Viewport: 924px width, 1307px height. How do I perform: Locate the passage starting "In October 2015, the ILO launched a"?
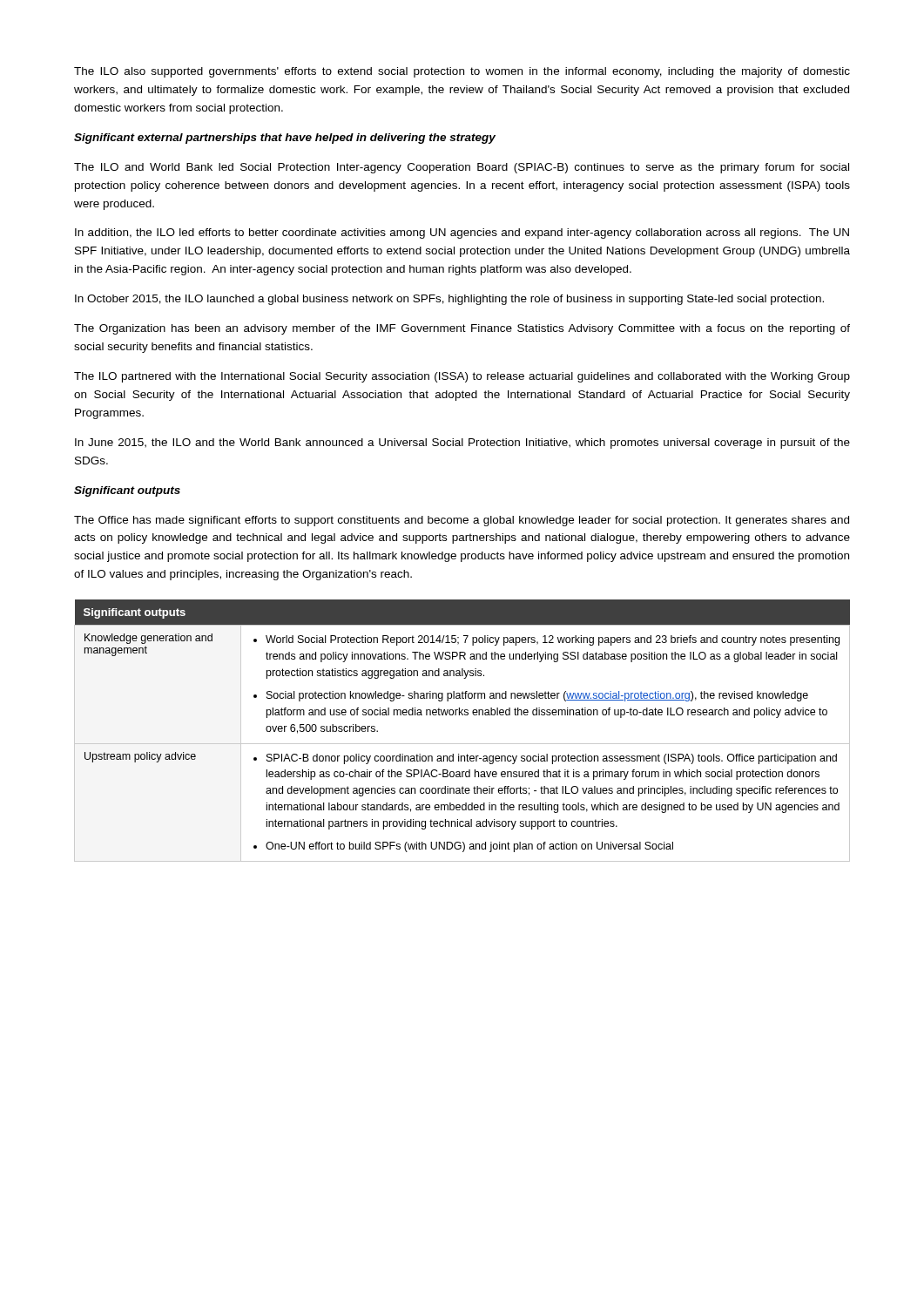pos(449,299)
